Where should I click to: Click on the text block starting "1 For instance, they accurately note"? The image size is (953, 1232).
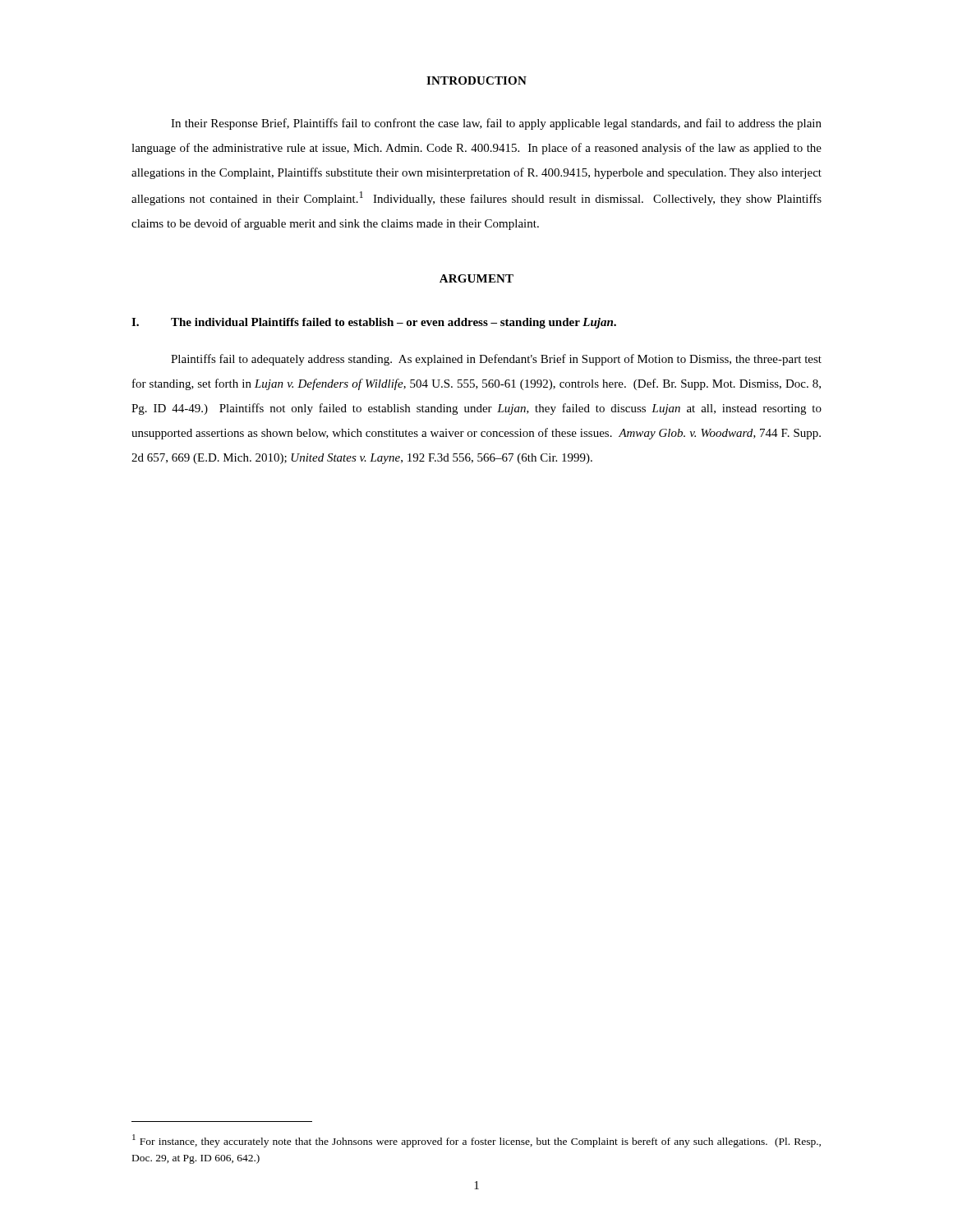476,1148
